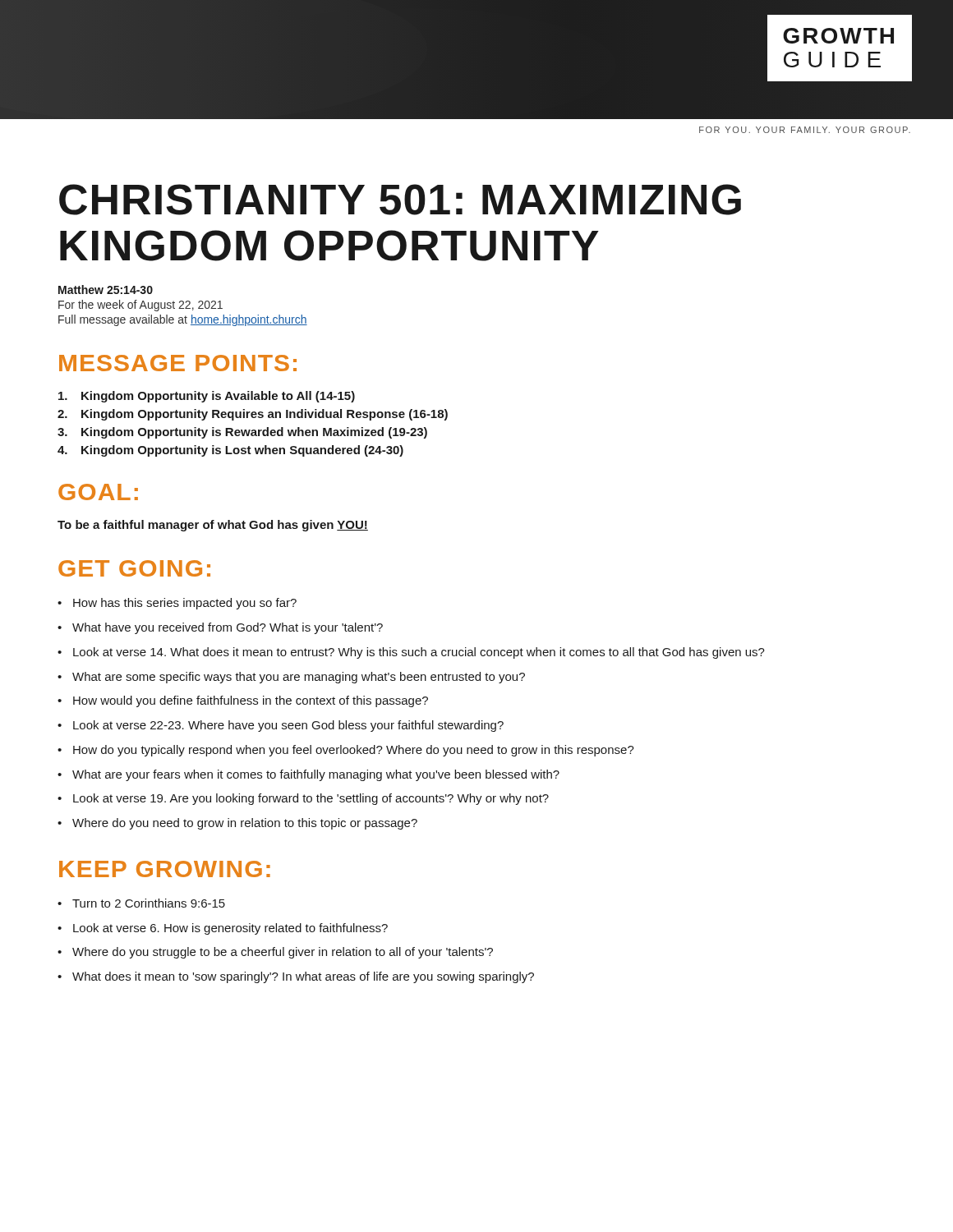The image size is (953, 1232).
Task: Click on the passage starting "•Look at verse 14. What does it mean"
Action: [411, 652]
